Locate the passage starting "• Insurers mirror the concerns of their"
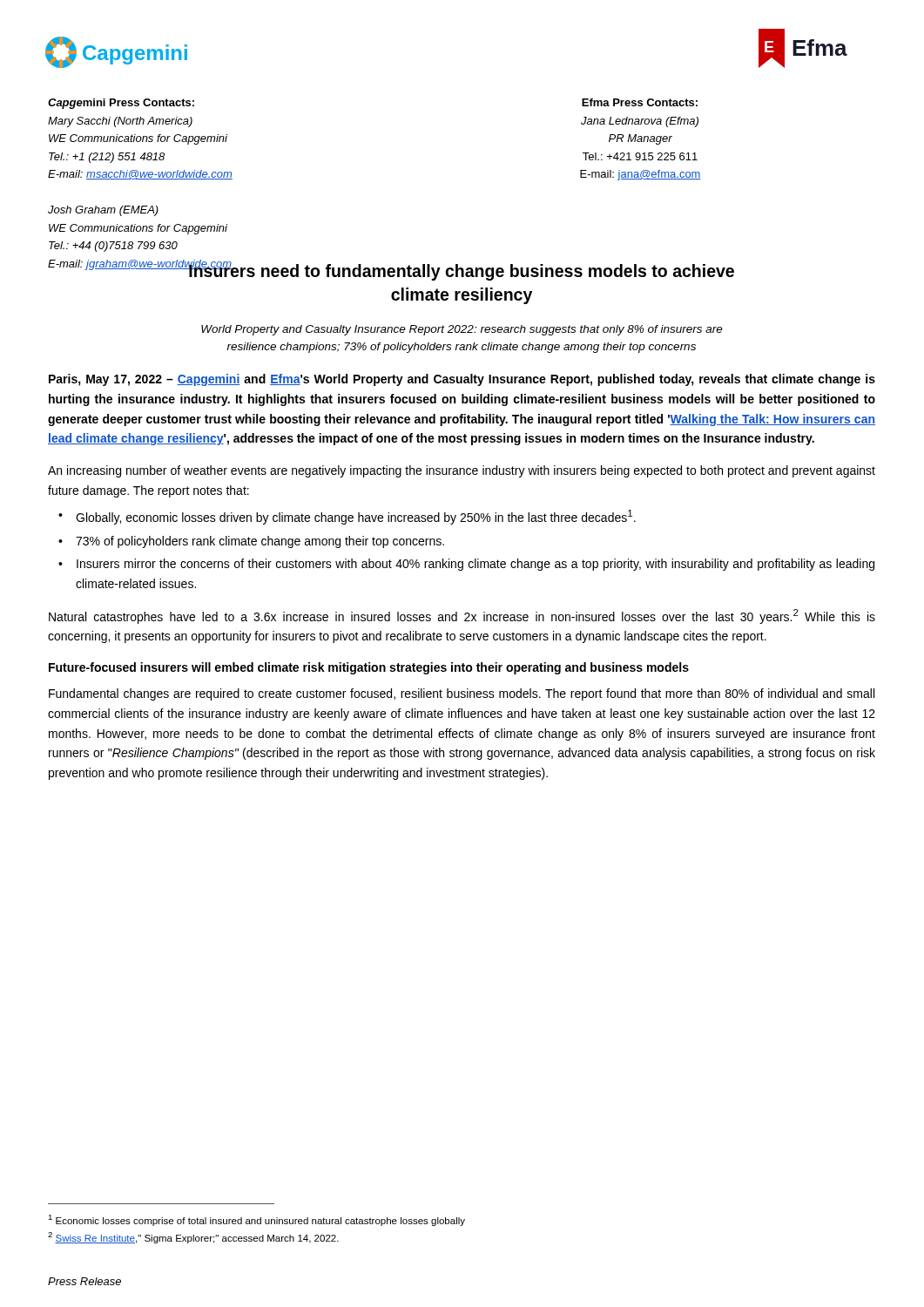The image size is (924, 1307). tap(467, 573)
